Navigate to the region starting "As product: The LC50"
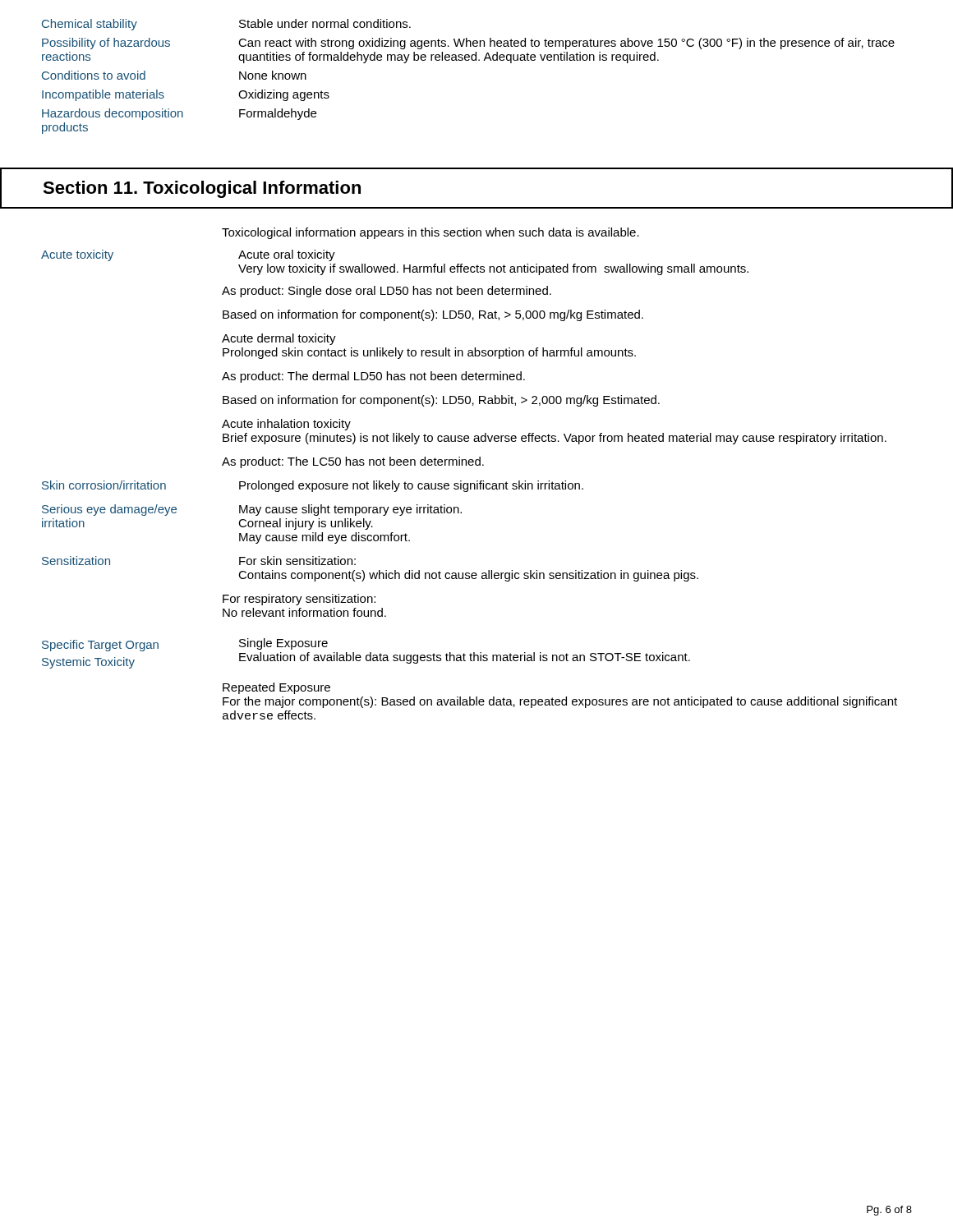Screen dimensions: 1232x953 coord(353,461)
